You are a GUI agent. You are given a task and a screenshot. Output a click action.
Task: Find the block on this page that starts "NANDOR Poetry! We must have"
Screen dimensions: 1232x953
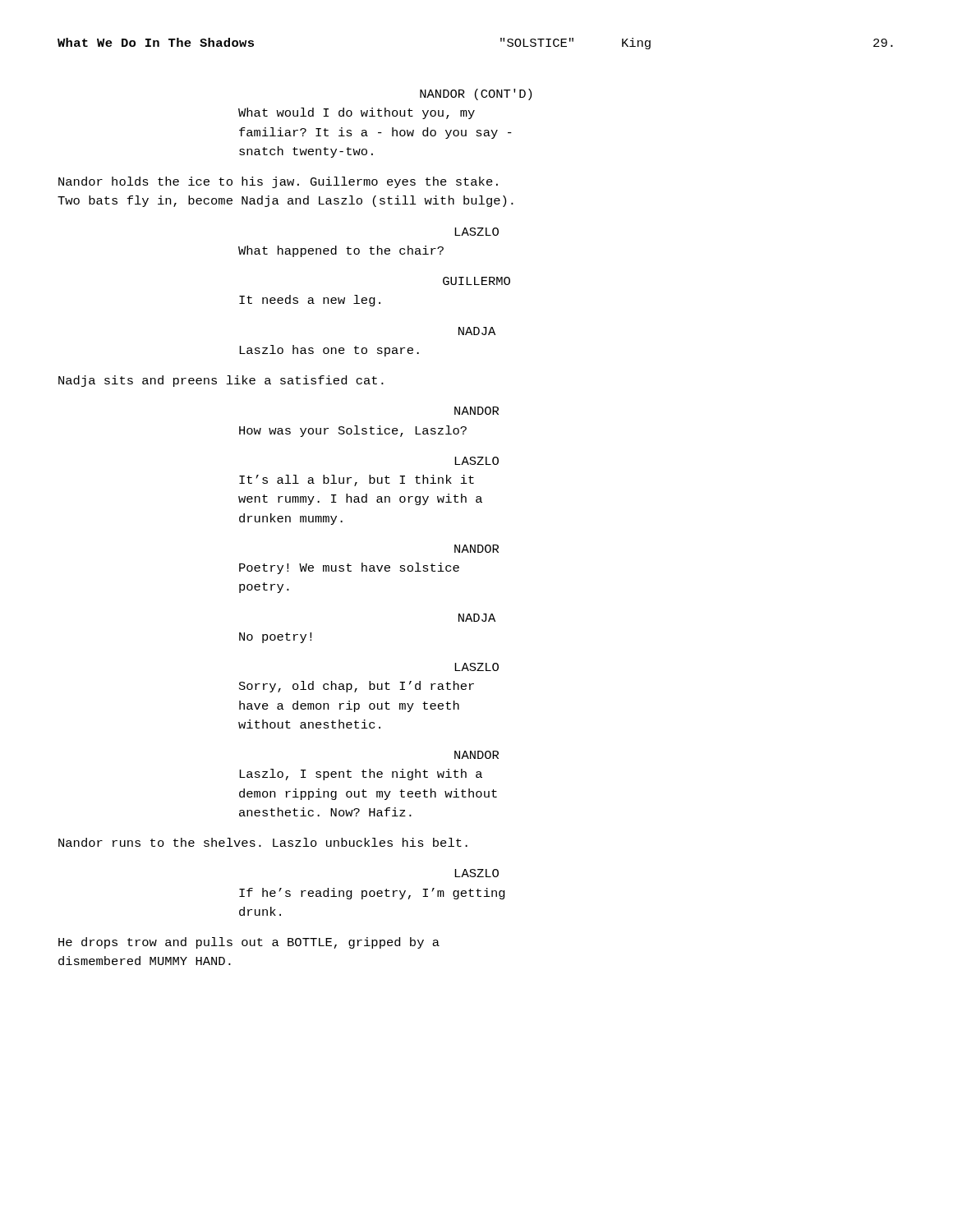476,549
